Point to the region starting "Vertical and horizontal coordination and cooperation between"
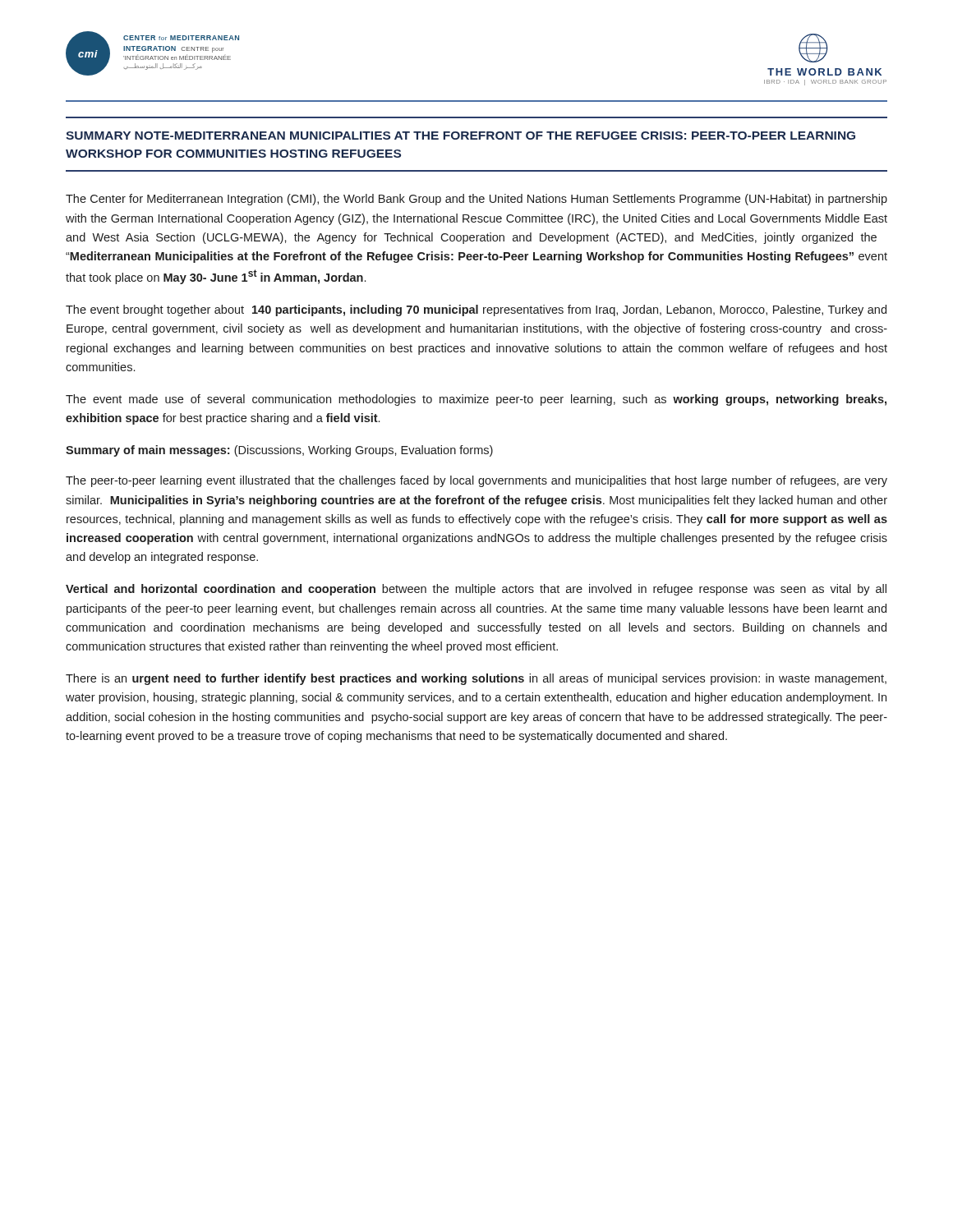Viewport: 953px width, 1232px height. (476, 618)
